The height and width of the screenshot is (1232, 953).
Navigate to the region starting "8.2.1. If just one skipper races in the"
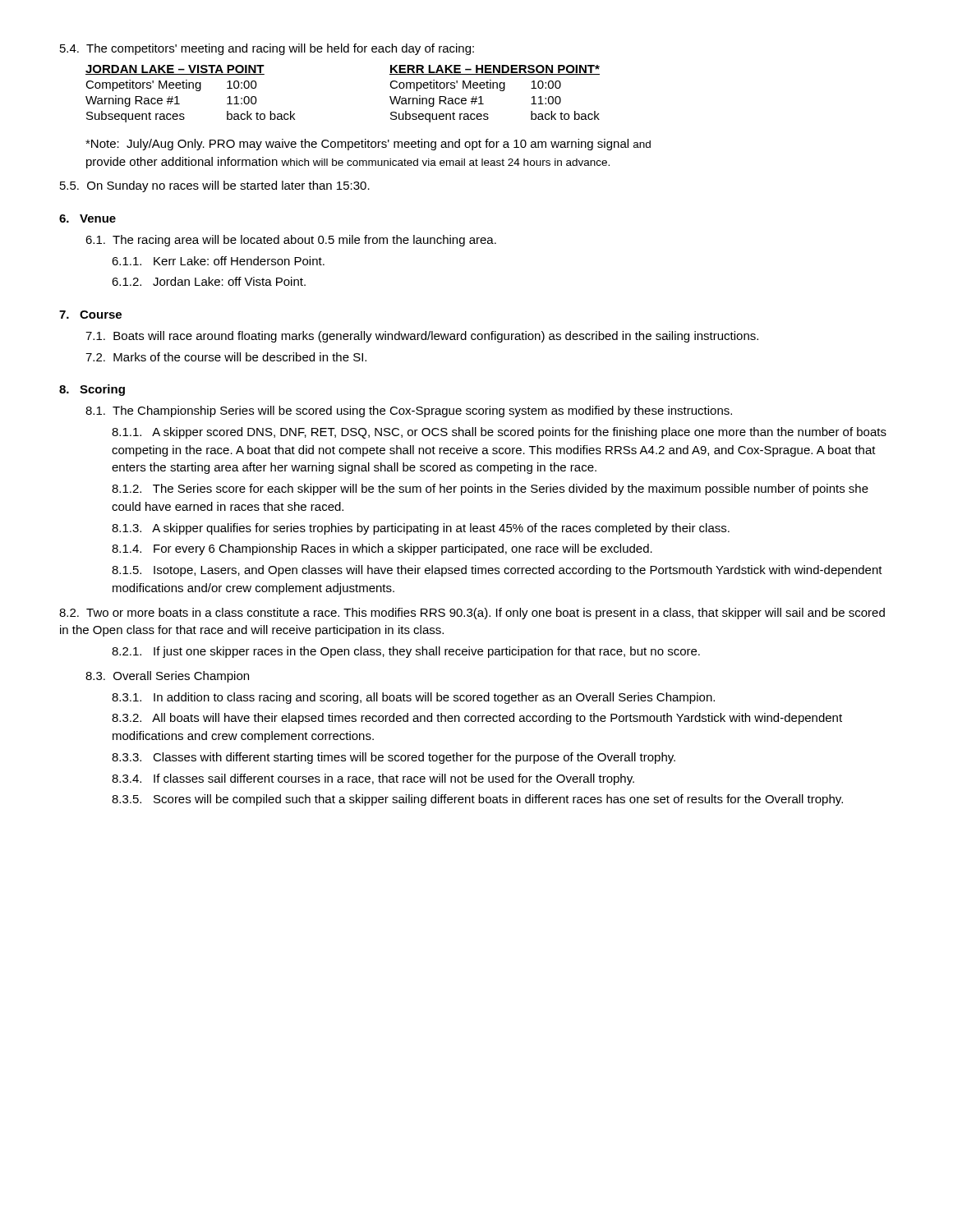tap(406, 651)
